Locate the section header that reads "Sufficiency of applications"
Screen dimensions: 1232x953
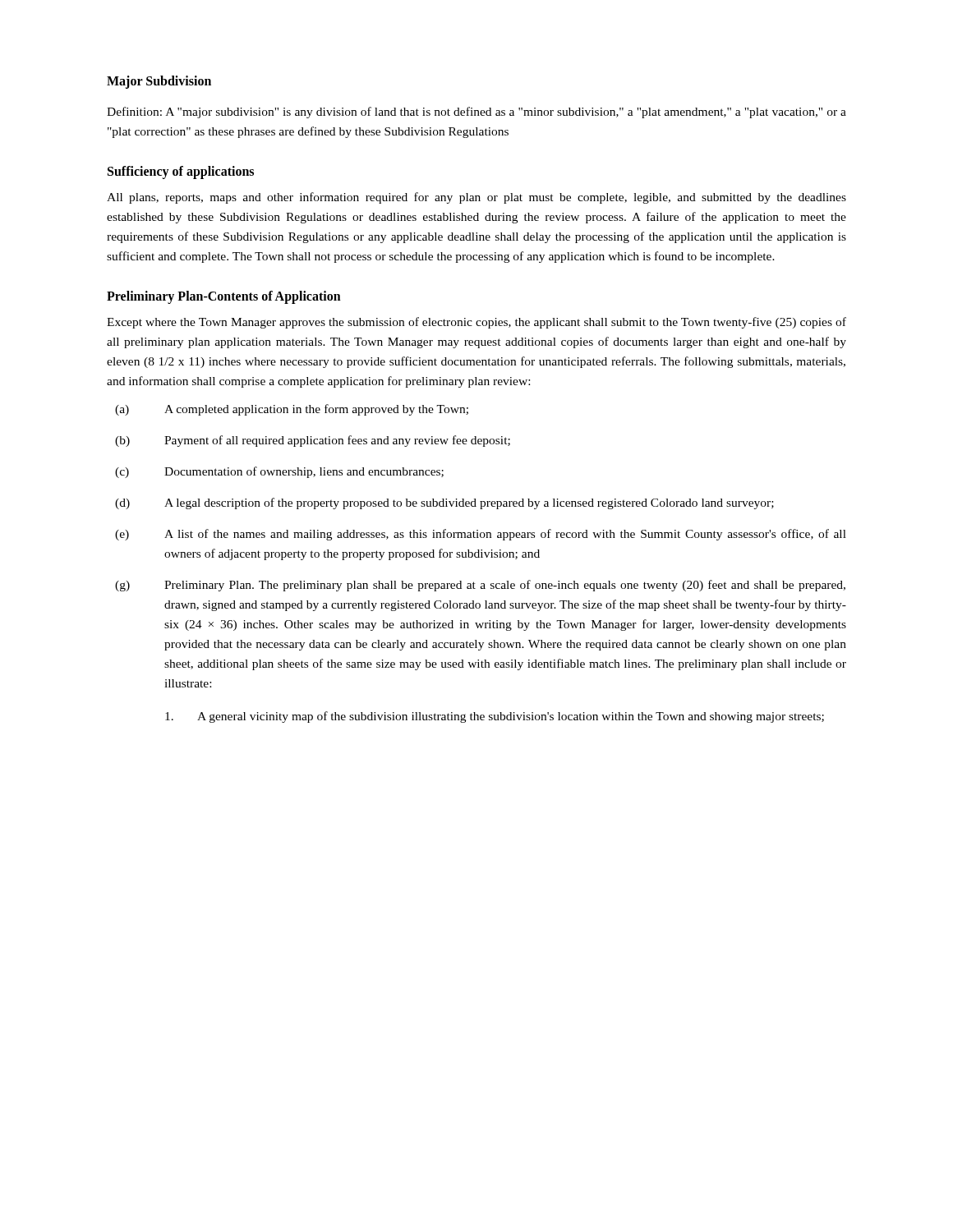click(181, 171)
